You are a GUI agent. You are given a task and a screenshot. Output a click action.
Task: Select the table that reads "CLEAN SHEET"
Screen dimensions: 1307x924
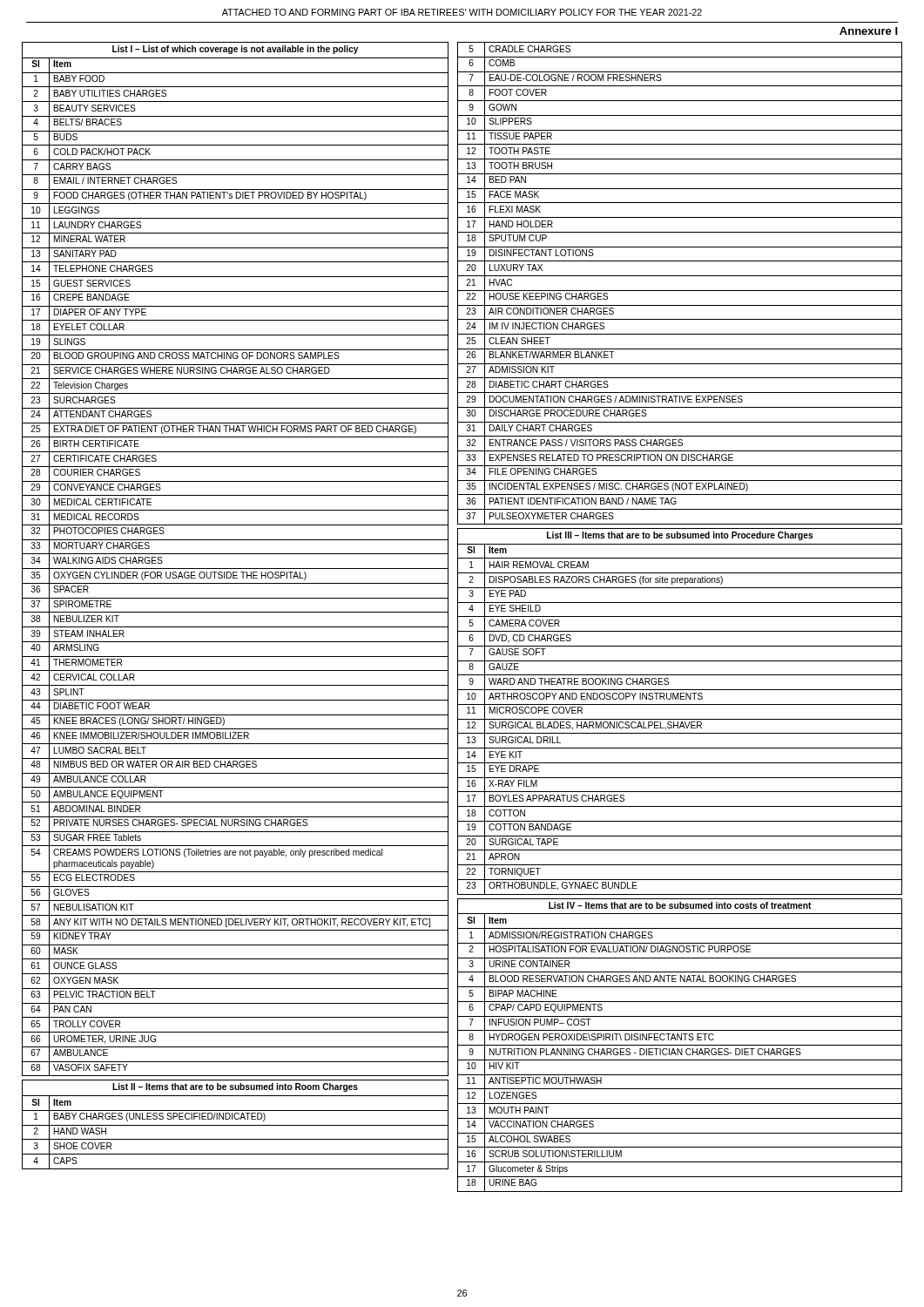pos(680,283)
